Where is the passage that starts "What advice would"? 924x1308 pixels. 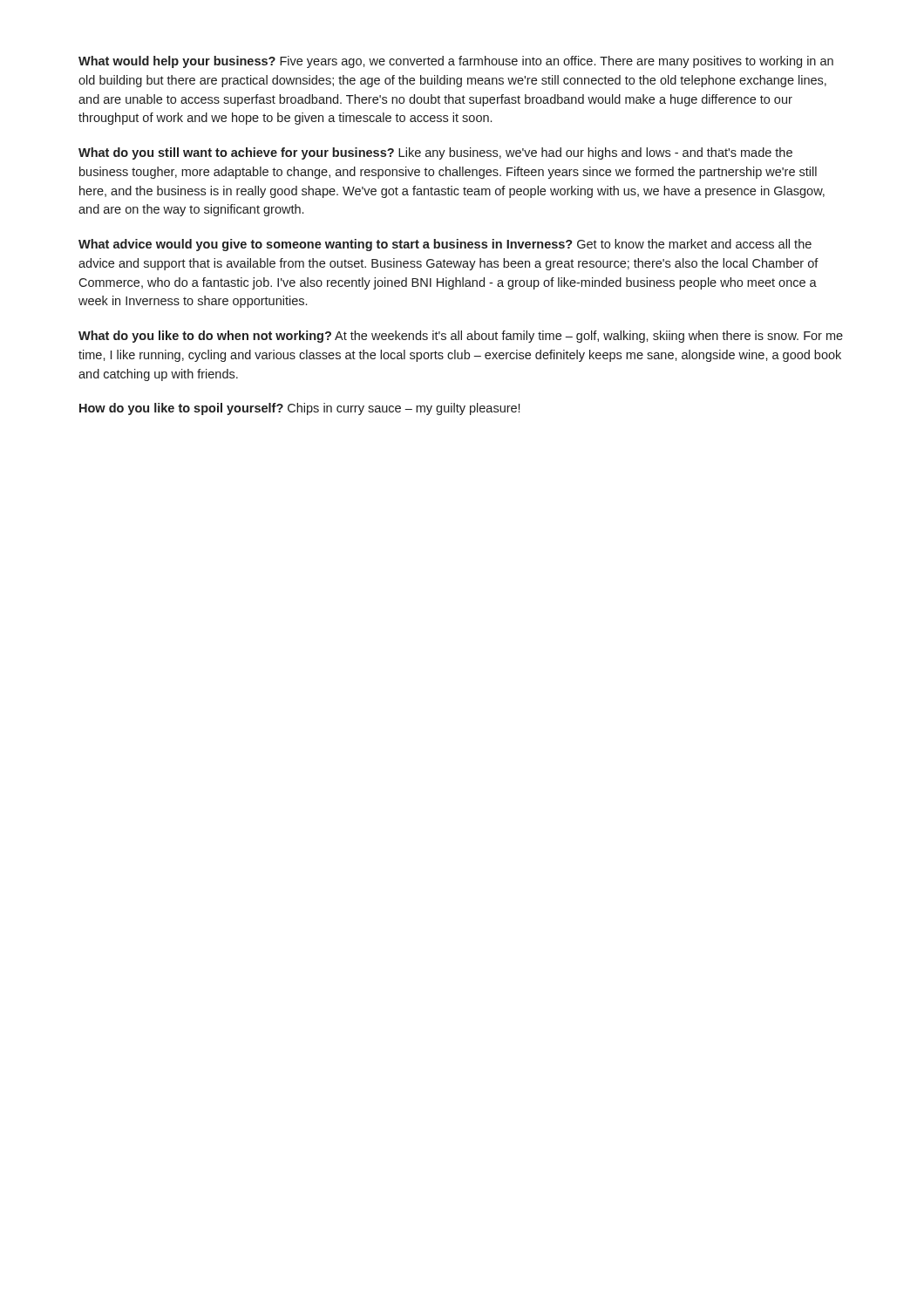(448, 273)
